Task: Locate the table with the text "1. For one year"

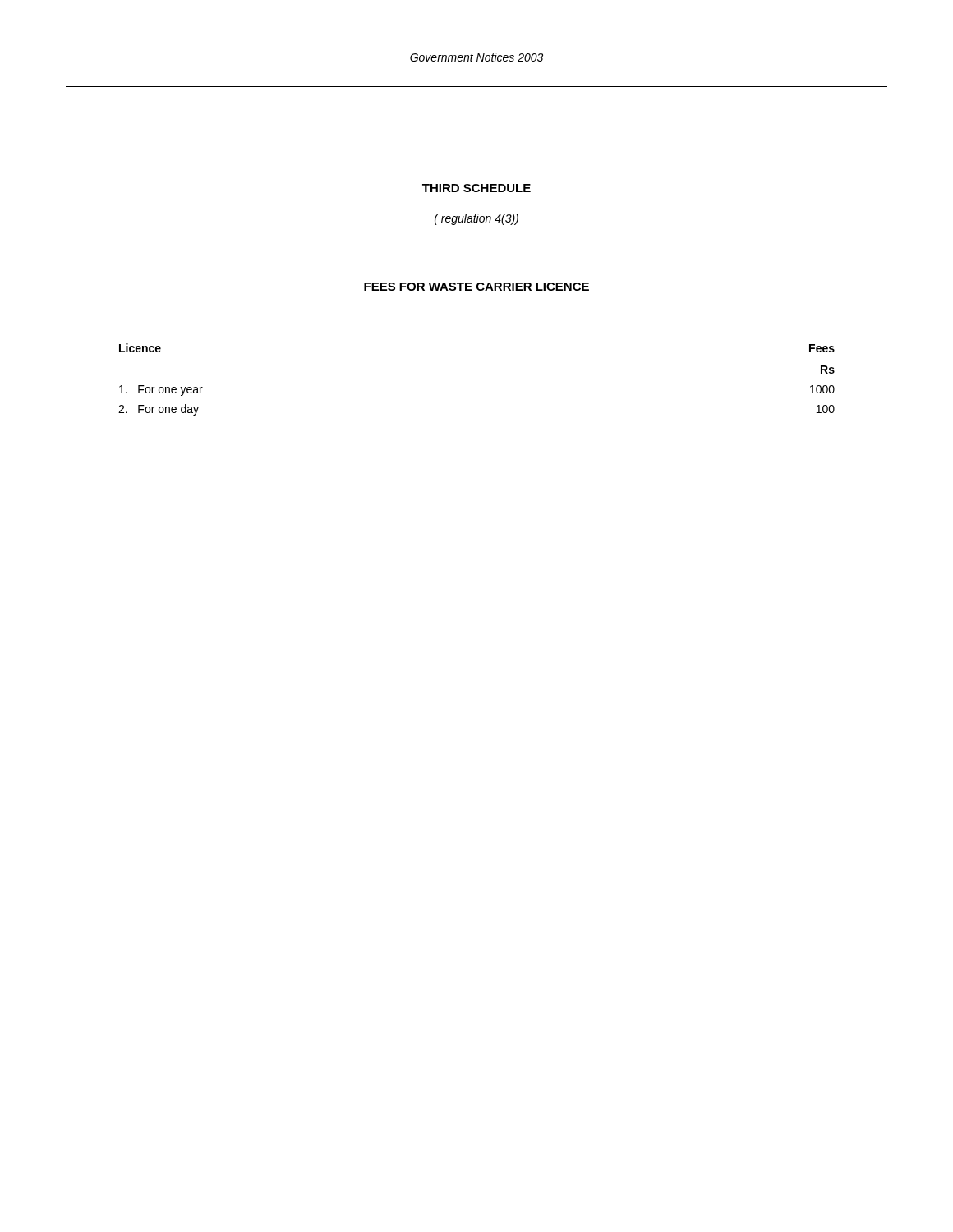Action: point(476,378)
